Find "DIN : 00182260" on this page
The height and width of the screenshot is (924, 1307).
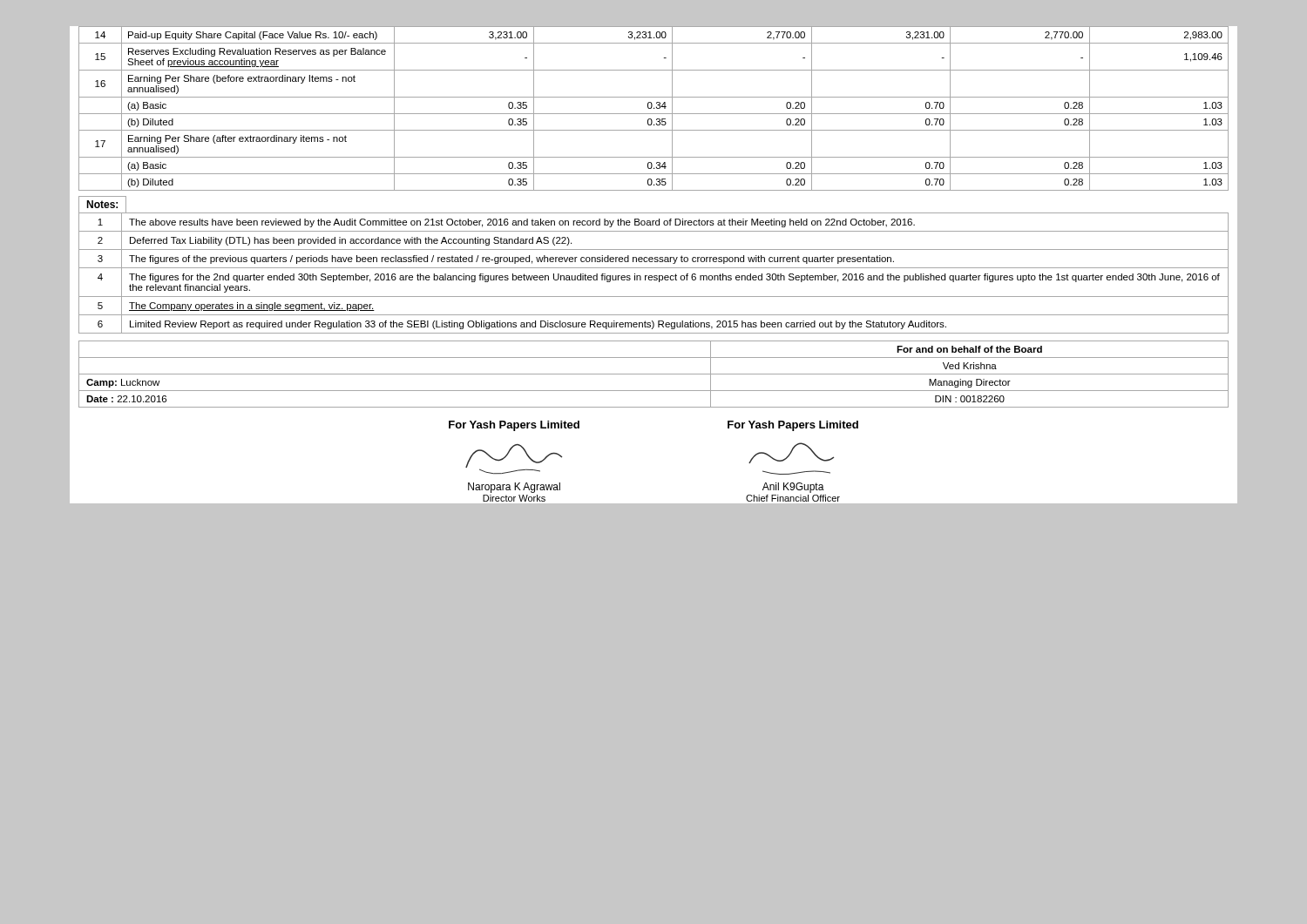pyautogui.click(x=970, y=399)
